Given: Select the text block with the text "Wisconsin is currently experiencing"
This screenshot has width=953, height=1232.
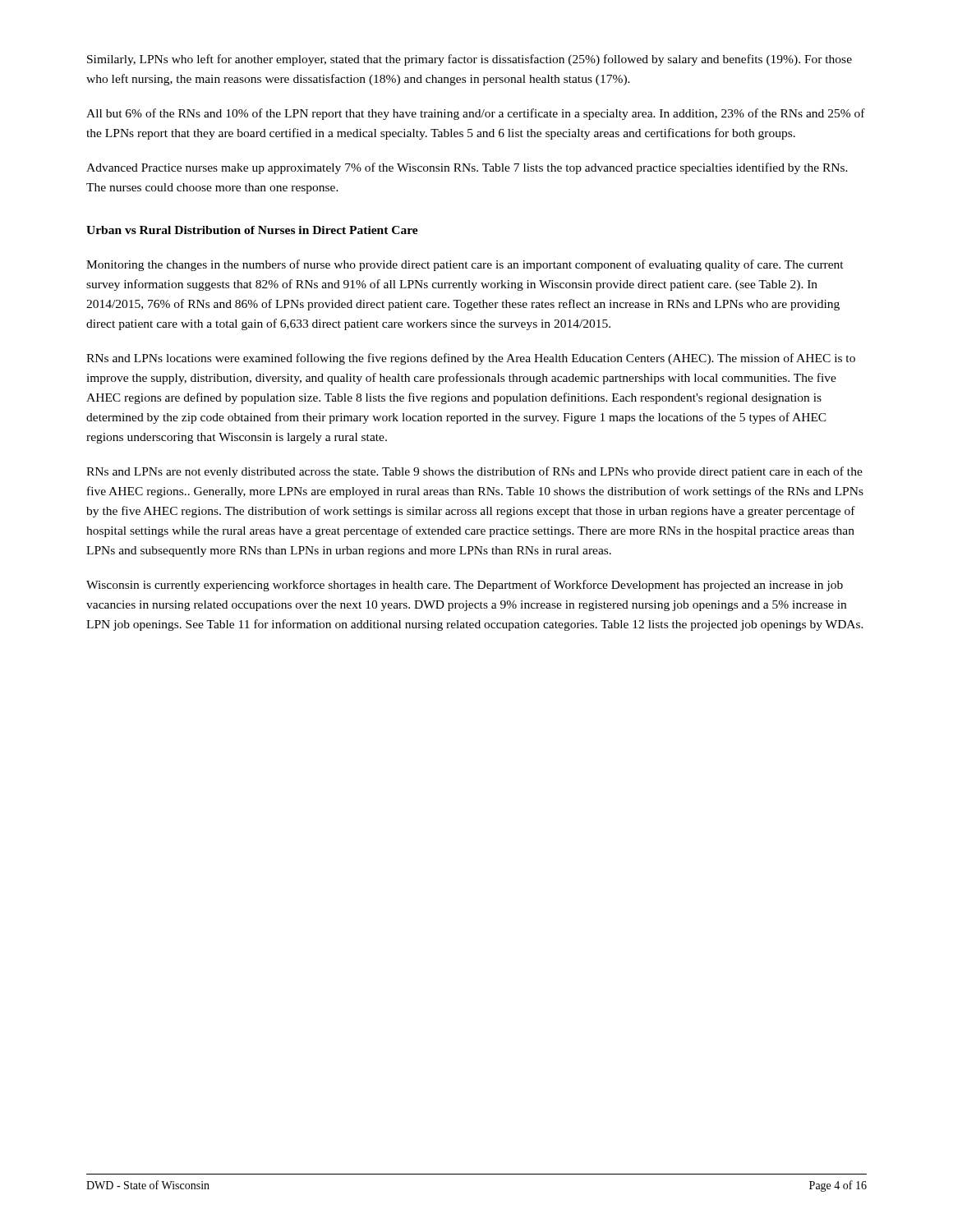Looking at the screenshot, I should (475, 604).
